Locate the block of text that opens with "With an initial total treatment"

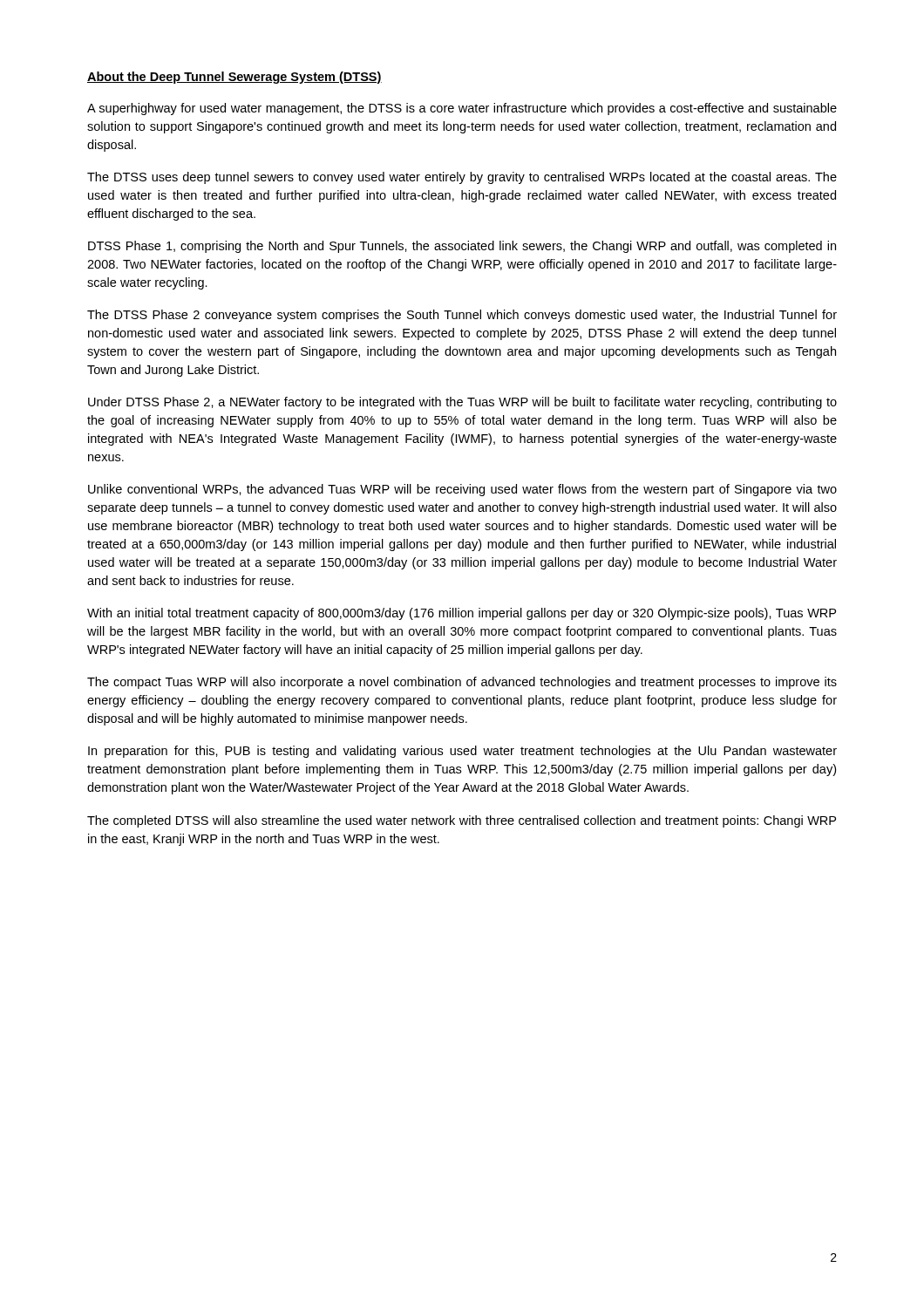[462, 632]
